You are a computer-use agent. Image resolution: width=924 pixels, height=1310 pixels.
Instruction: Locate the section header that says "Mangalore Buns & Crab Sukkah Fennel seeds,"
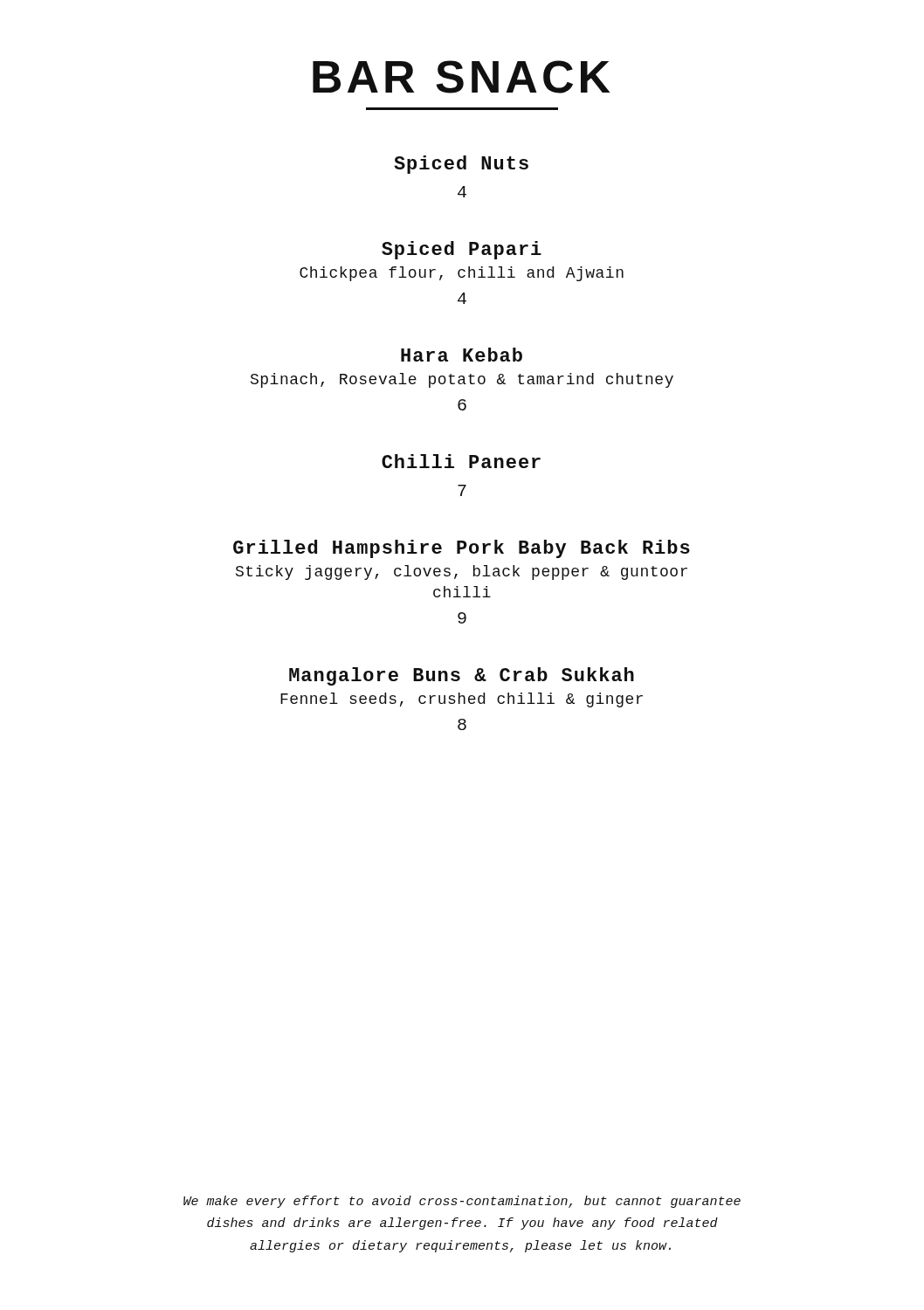click(x=462, y=701)
